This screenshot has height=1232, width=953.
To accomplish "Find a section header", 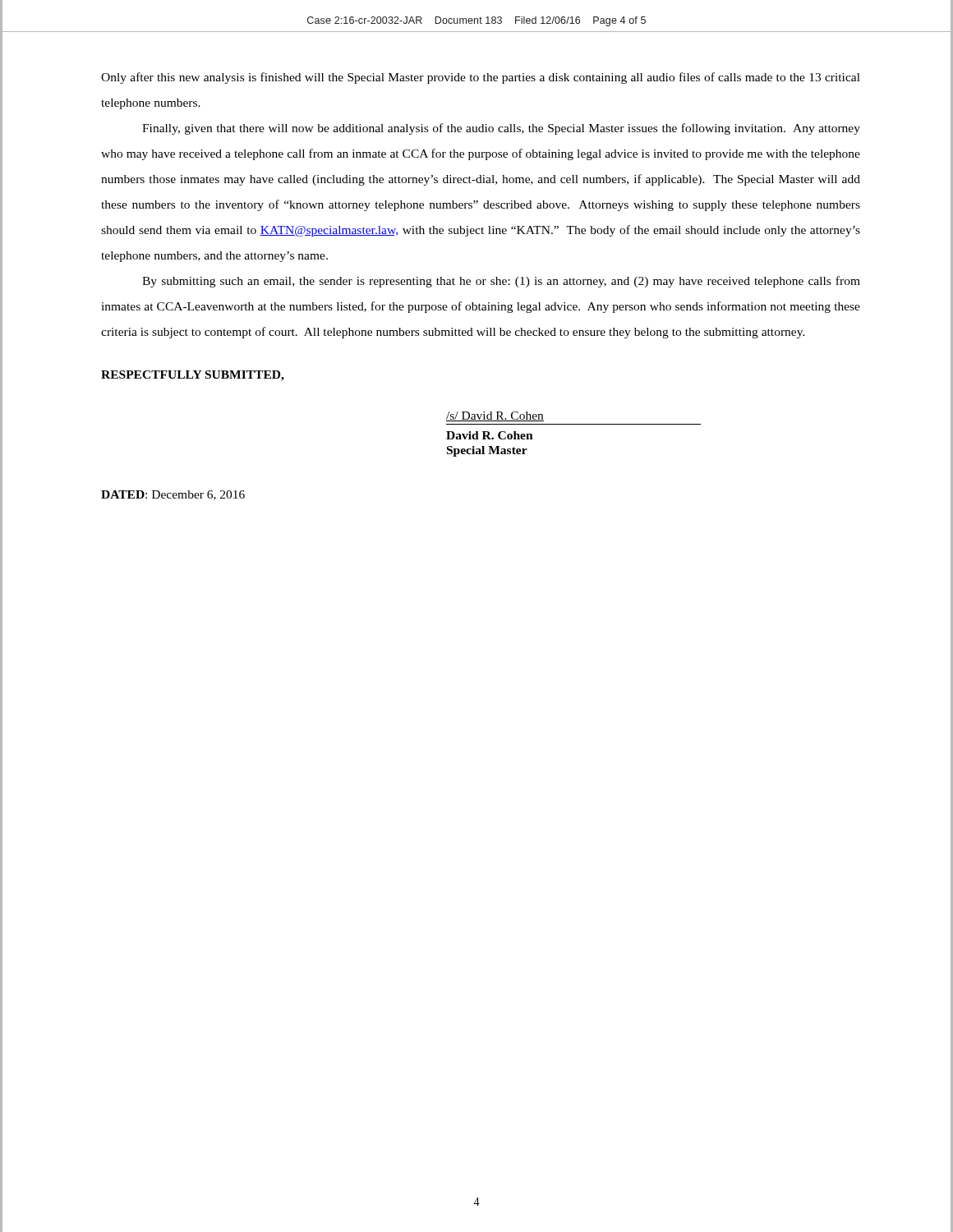I will point(193,374).
